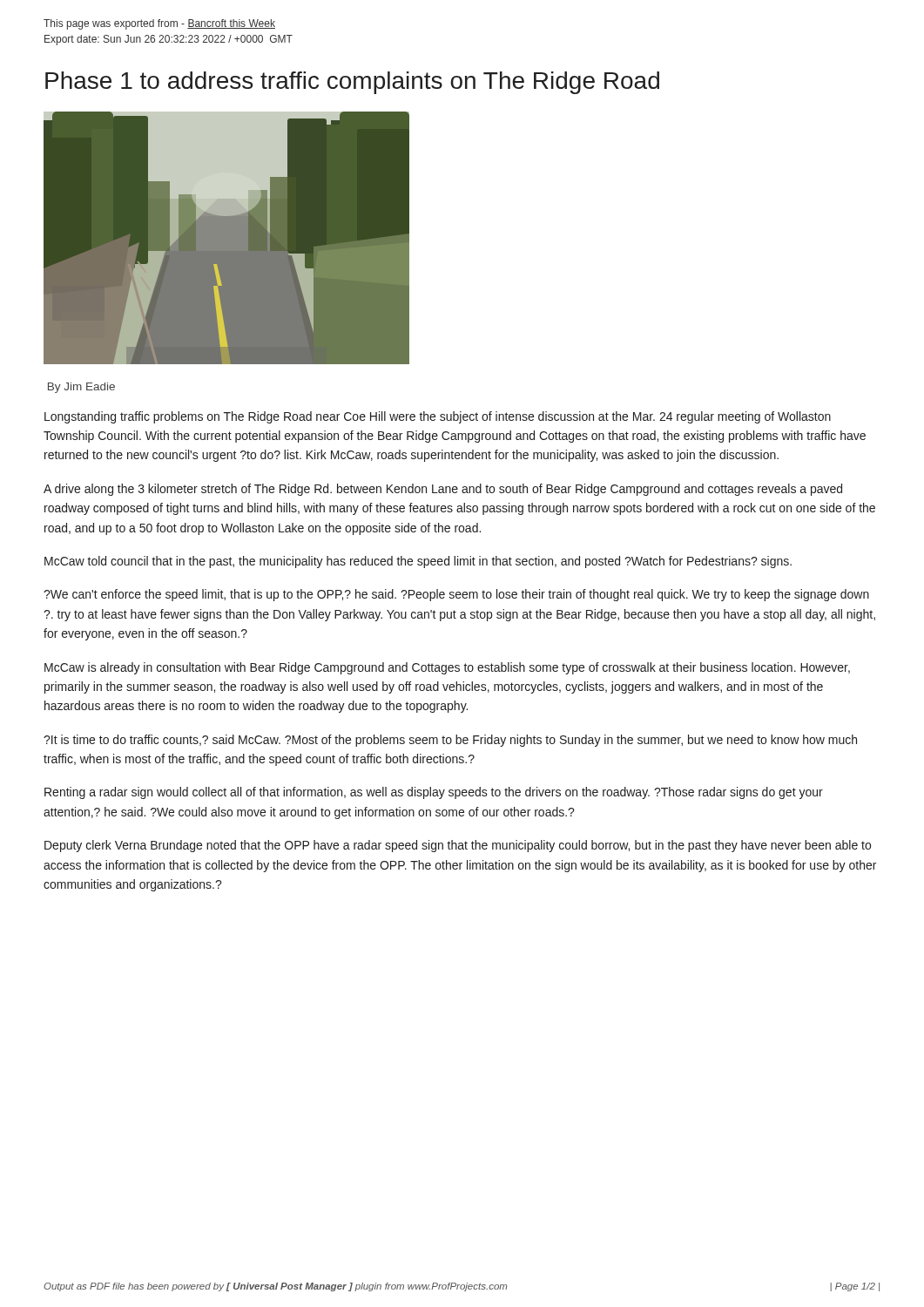Select the region starting "McCaw is already in consultation with Bear"

click(x=447, y=687)
